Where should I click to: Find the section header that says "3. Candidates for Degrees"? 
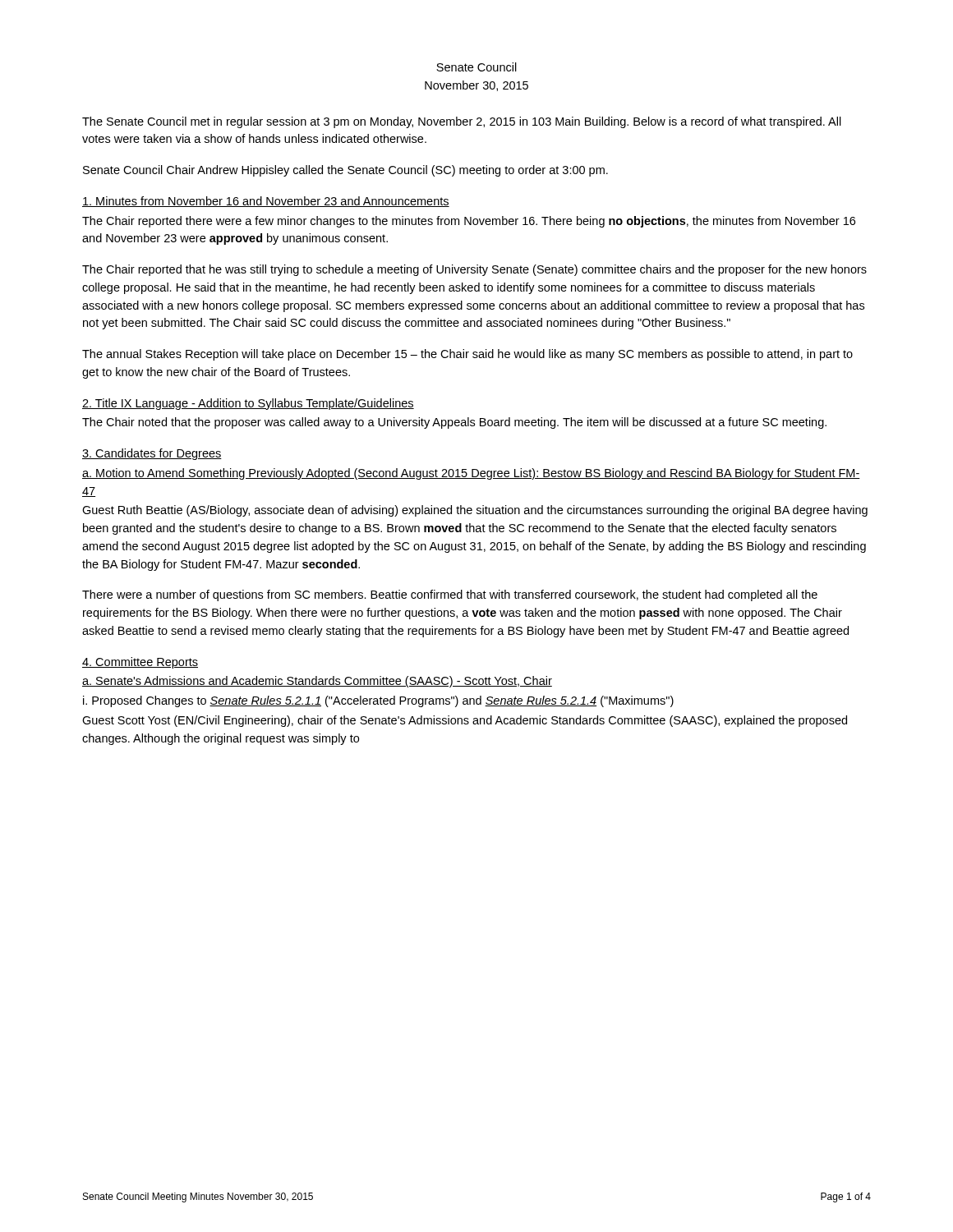click(152, 453)
